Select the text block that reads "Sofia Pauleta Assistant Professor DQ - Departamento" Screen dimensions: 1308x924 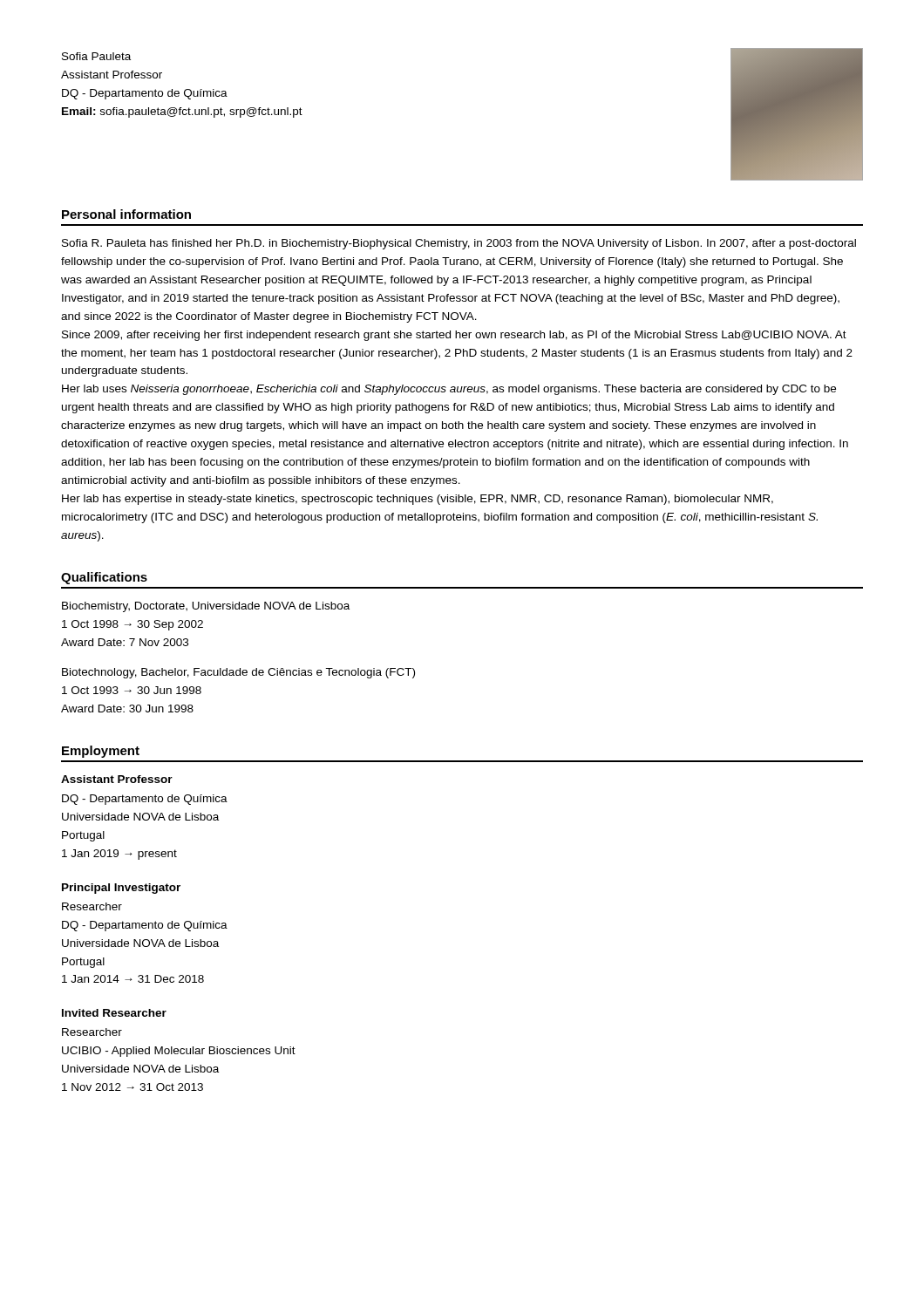96,56
